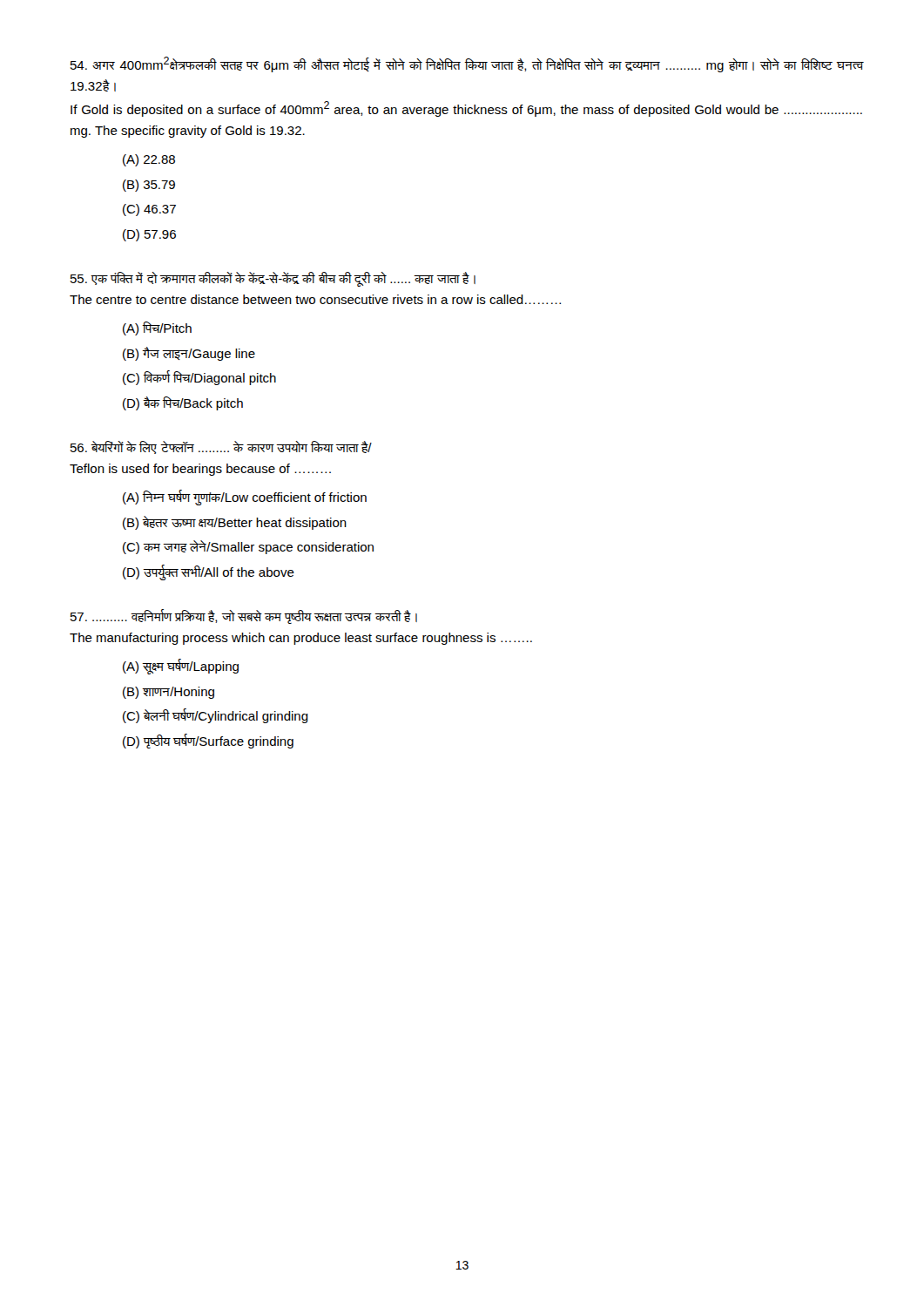Locate the text "(B) गैज लाइन/Gauge line"
This screenshot has height=1307, width=924.
(x=189, y=353)
